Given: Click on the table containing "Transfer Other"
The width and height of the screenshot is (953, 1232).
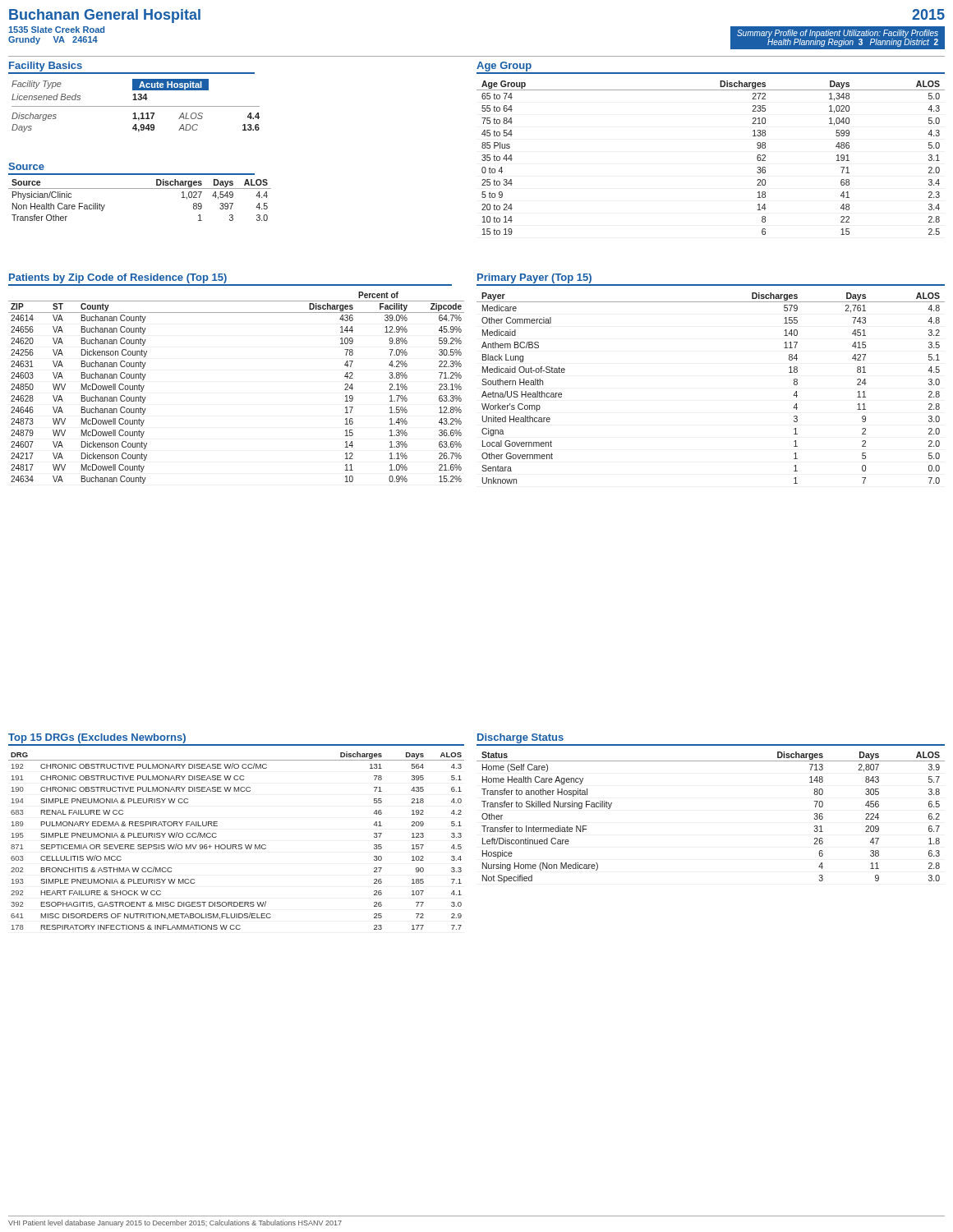Looking at the screenshot, I should 140,200.
